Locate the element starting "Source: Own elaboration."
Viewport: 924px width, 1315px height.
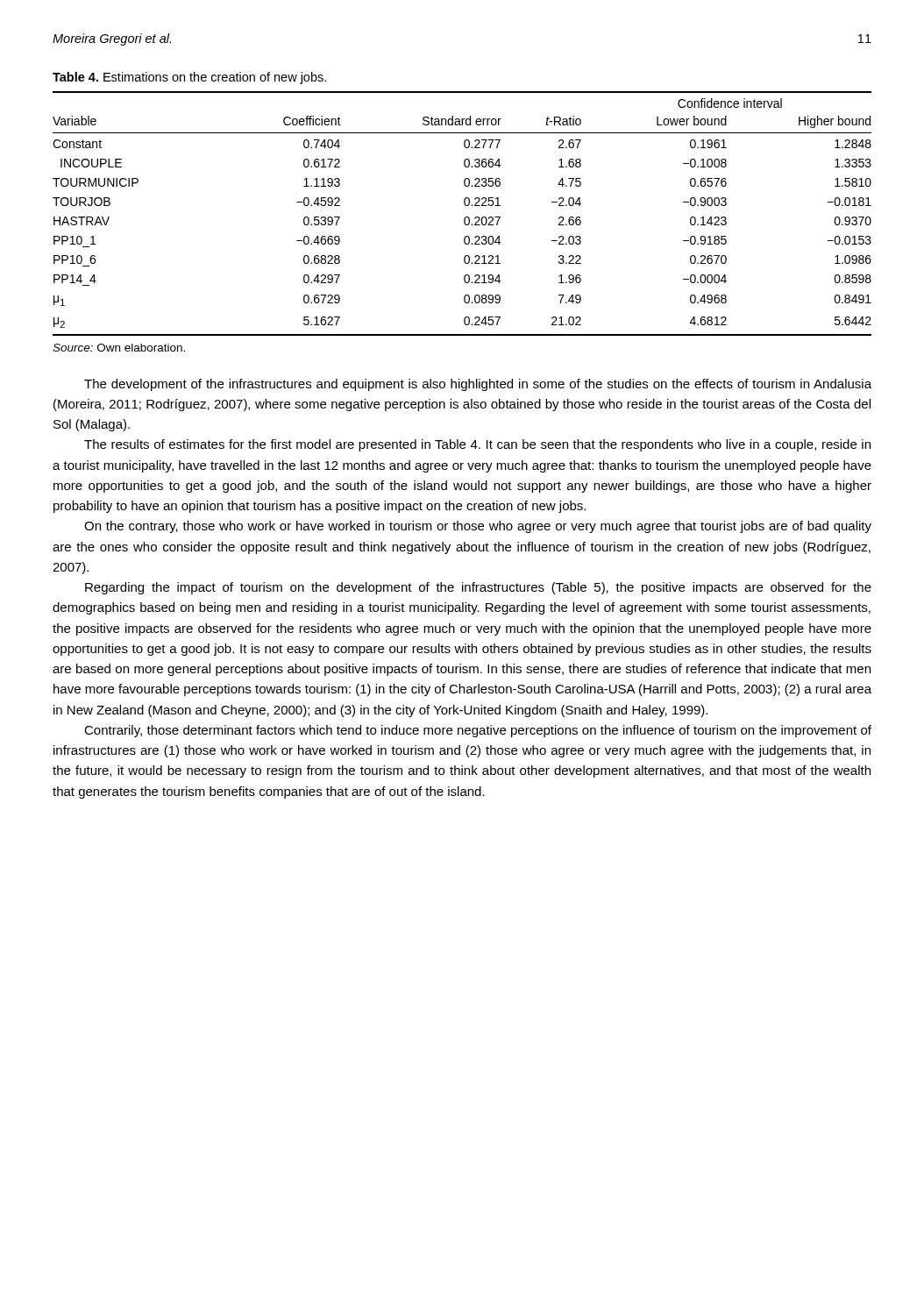click(119, 347)
